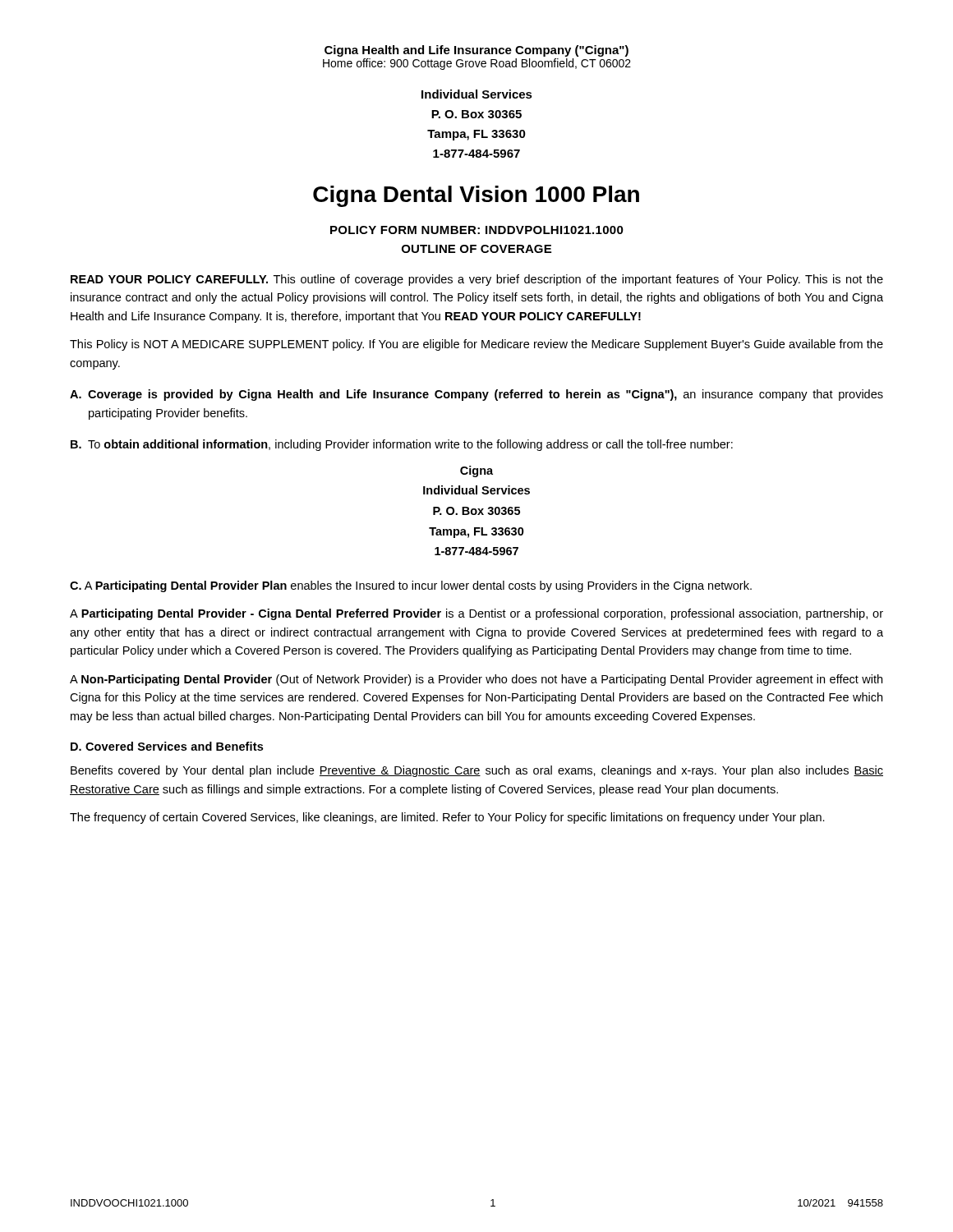Find the section header with the text "D. Covered Services and Benefits"

[x=167, y=747]
